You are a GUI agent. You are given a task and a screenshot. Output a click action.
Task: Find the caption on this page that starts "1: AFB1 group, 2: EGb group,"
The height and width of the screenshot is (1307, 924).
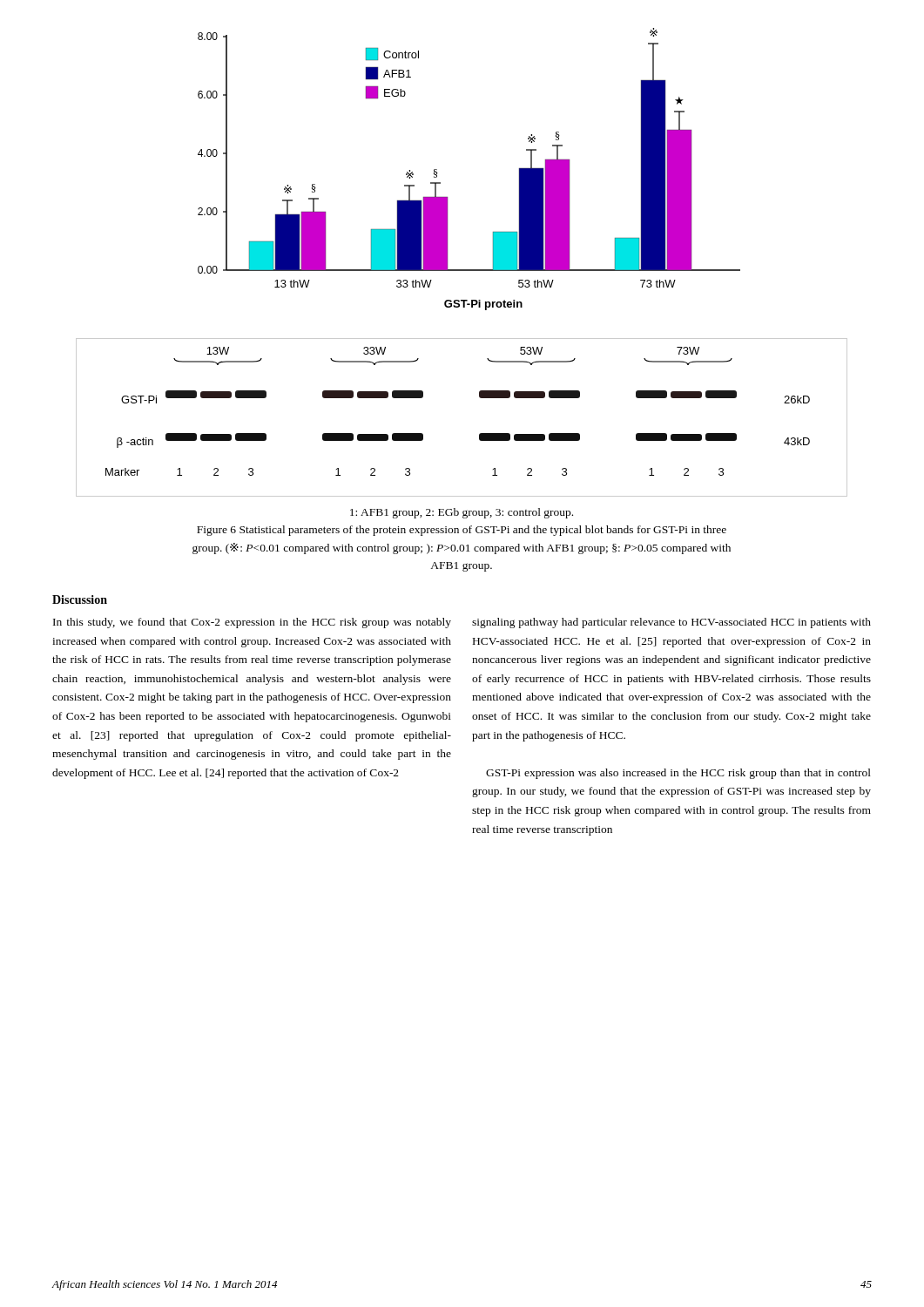pyautogui.click(x=462, y=538)
